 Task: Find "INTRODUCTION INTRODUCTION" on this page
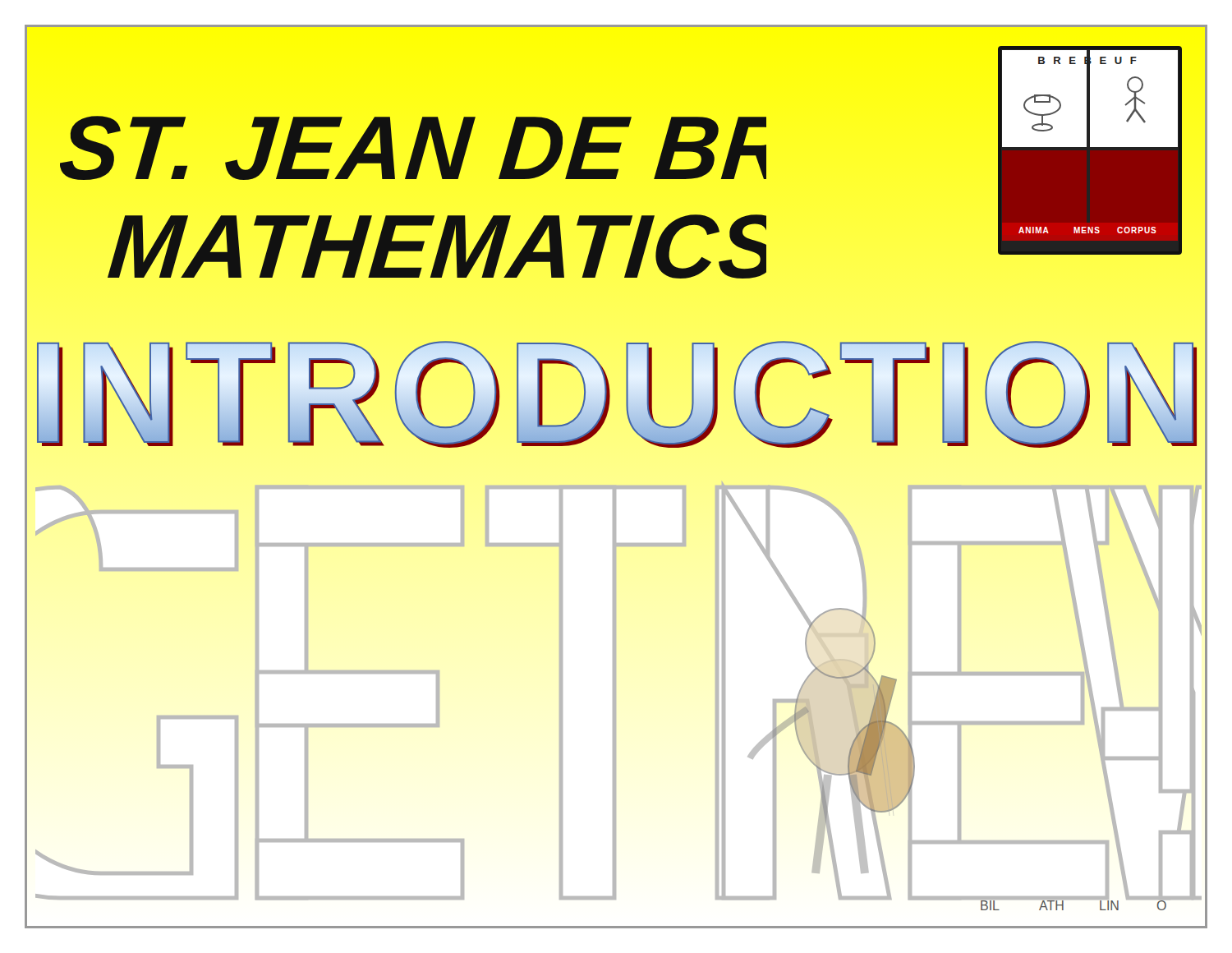[x=618, y=382]
